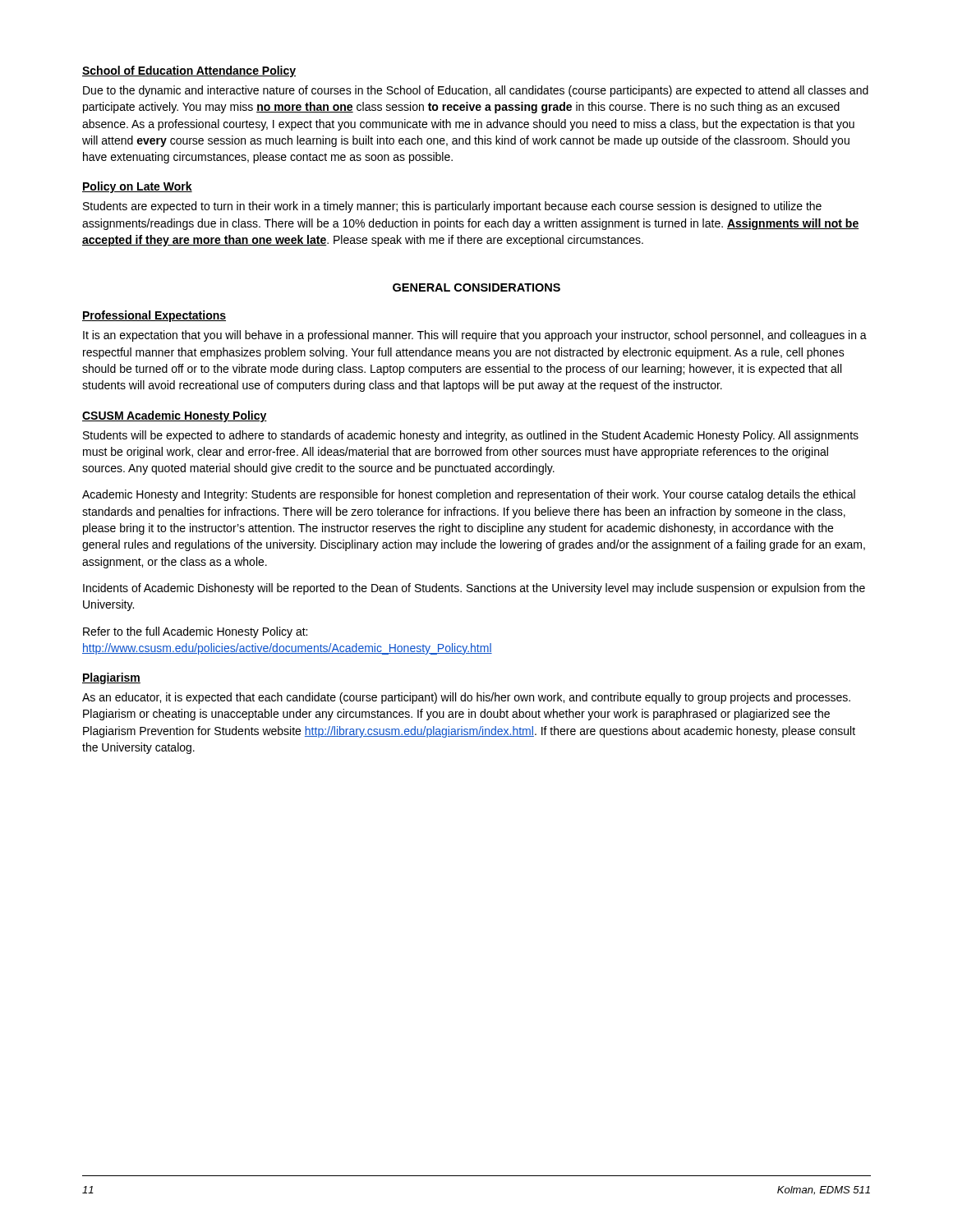953x1232 pixels.
Task: Locate the text "Professional Expectations"
Action: coord(154,316)
